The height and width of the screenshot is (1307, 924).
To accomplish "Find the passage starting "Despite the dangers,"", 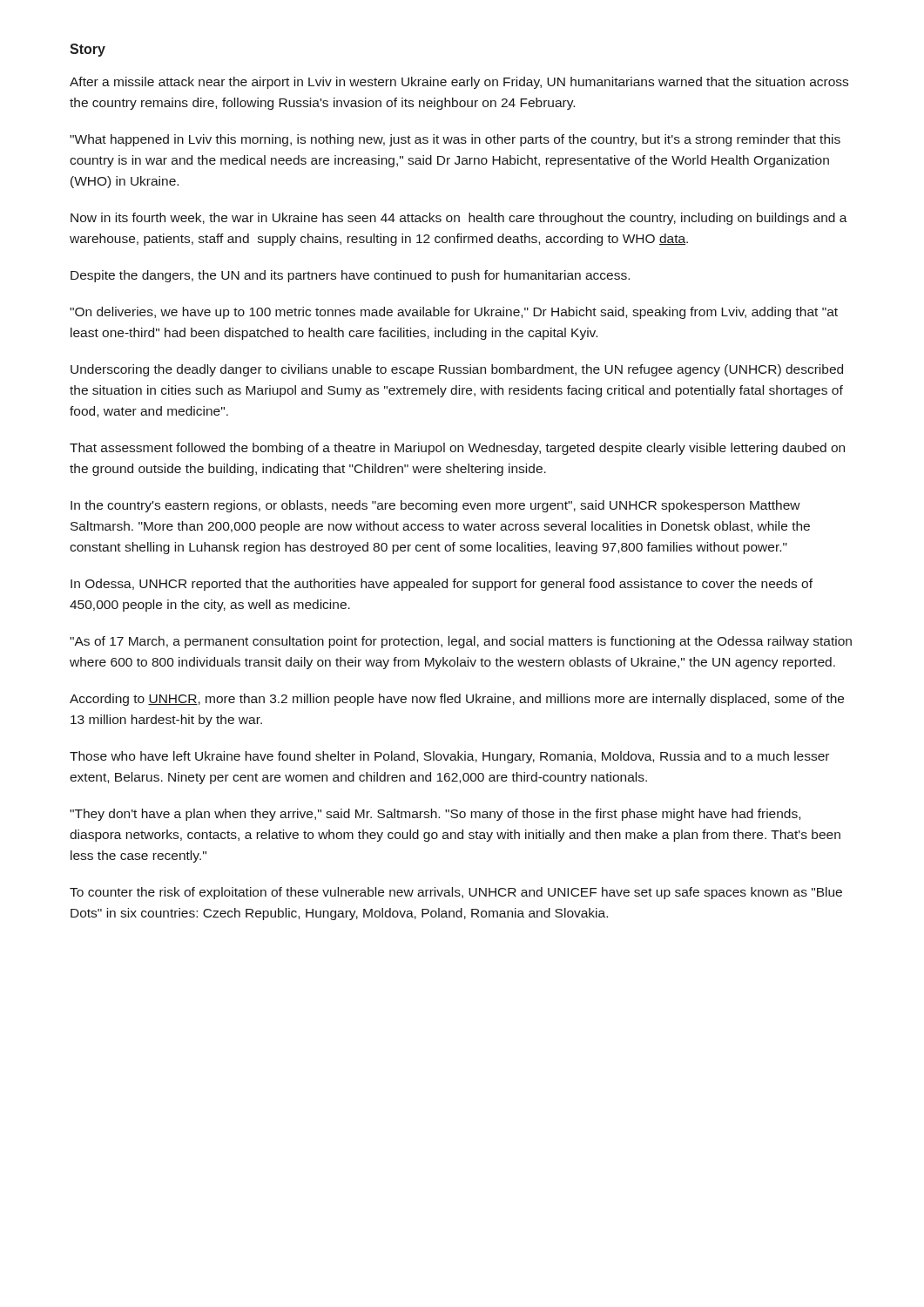I will pyautogui.click(x=350, y=275).
